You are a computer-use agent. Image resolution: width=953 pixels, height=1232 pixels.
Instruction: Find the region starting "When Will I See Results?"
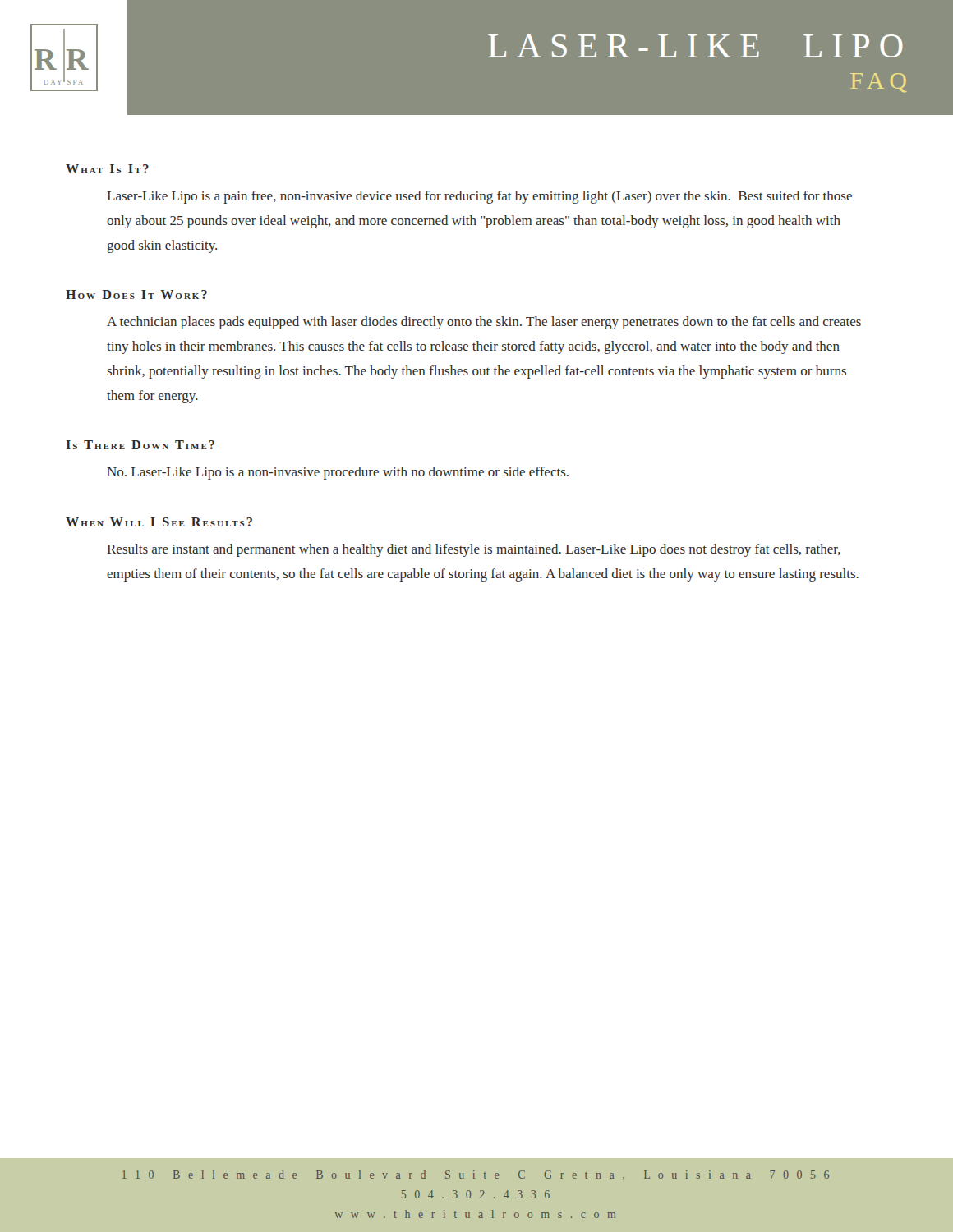[x=160, y=522]
